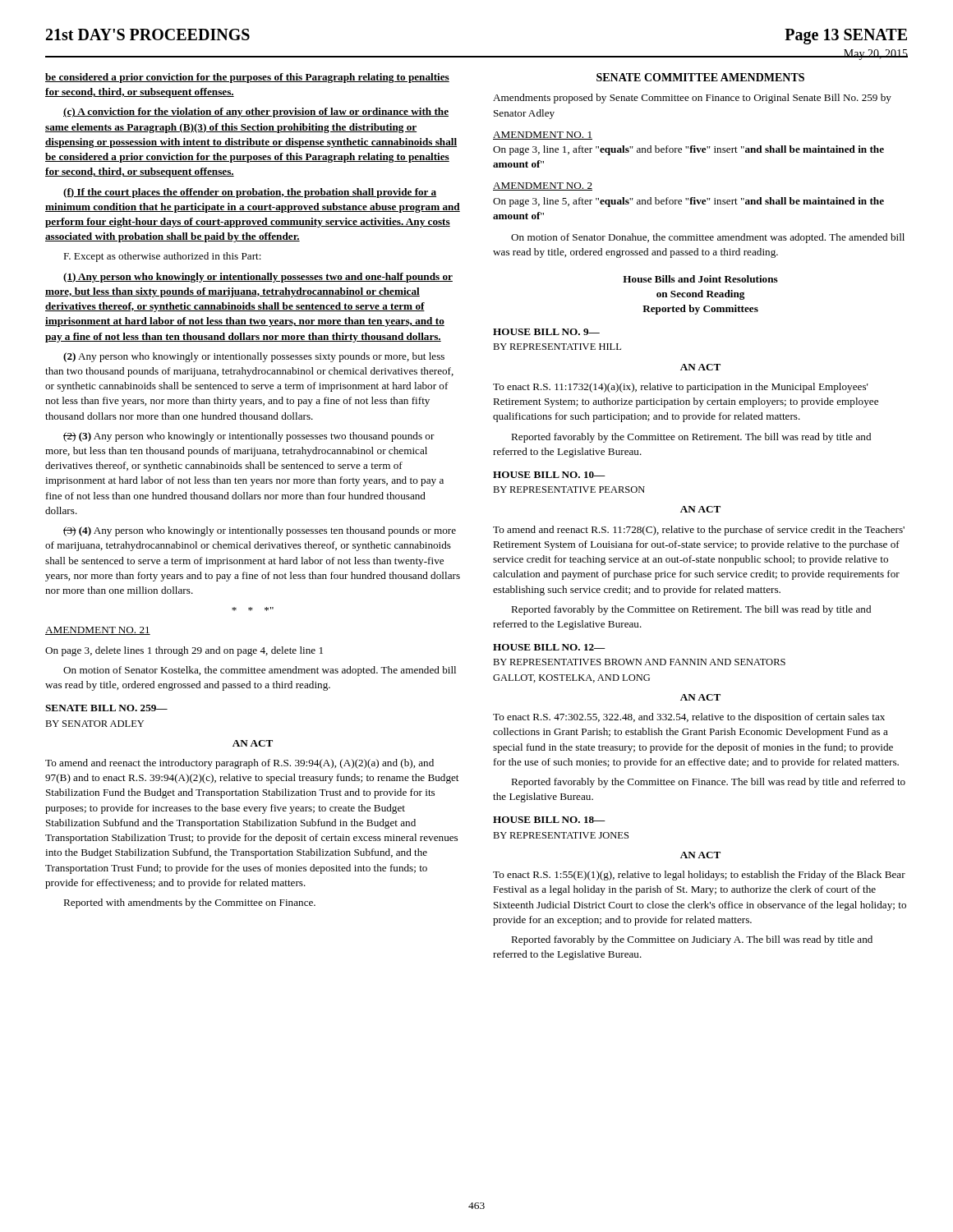
Task: Locate the block of text that opens with "HOUSE BILL NO. 10—"
Action: point(700,532)
